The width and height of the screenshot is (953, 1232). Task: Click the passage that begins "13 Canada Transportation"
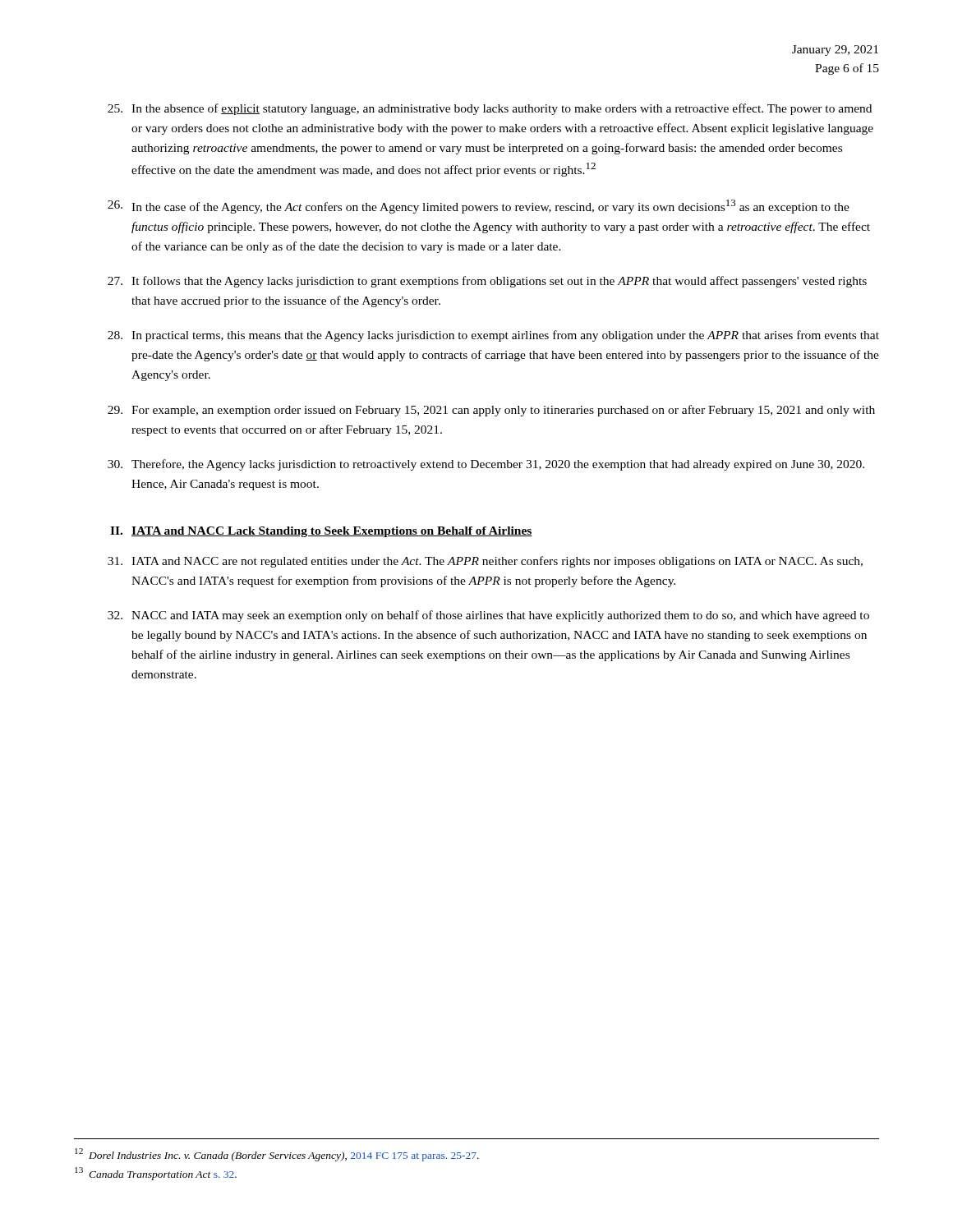[155, 1172]
